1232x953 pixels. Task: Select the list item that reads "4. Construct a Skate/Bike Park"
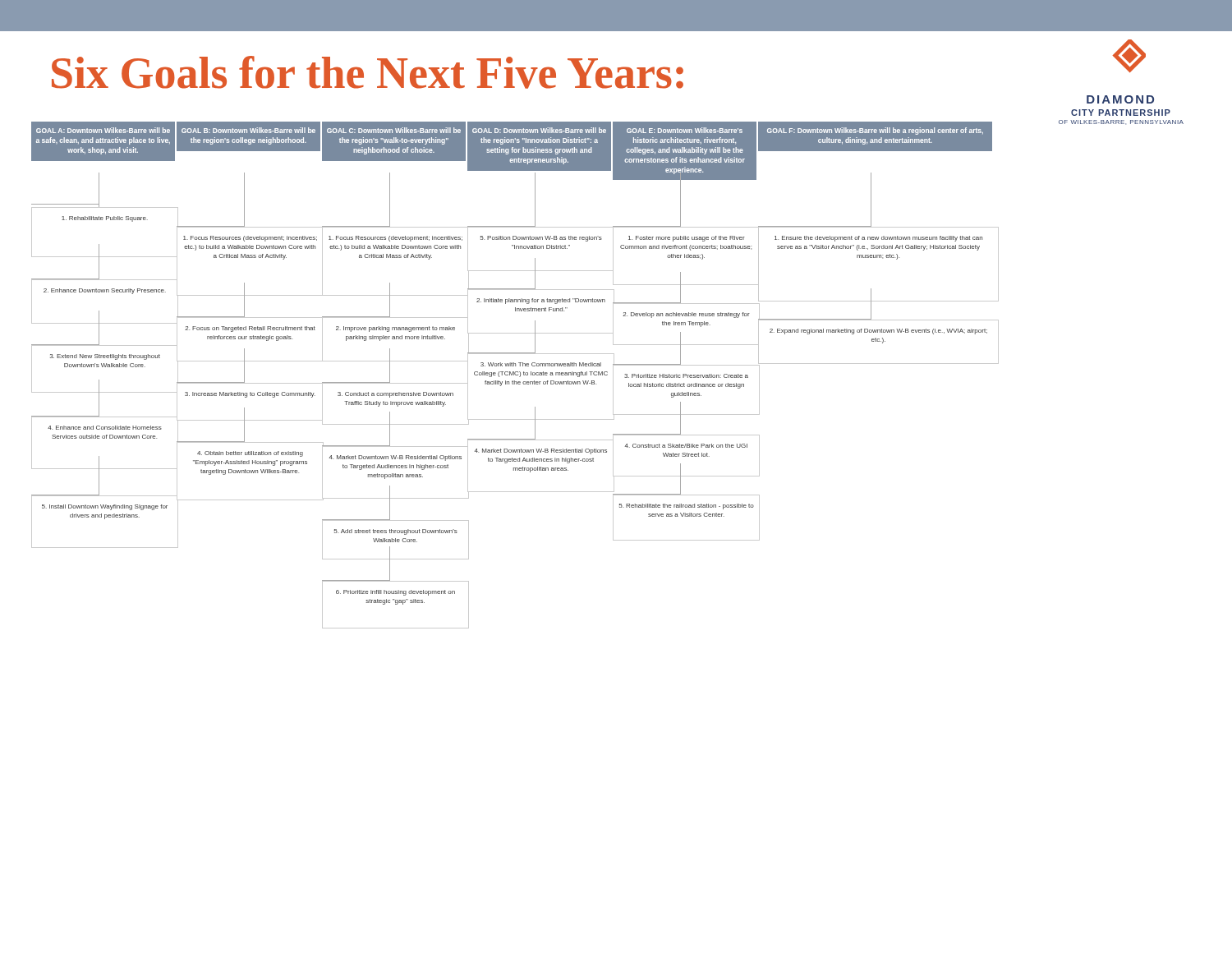[686, 450]
